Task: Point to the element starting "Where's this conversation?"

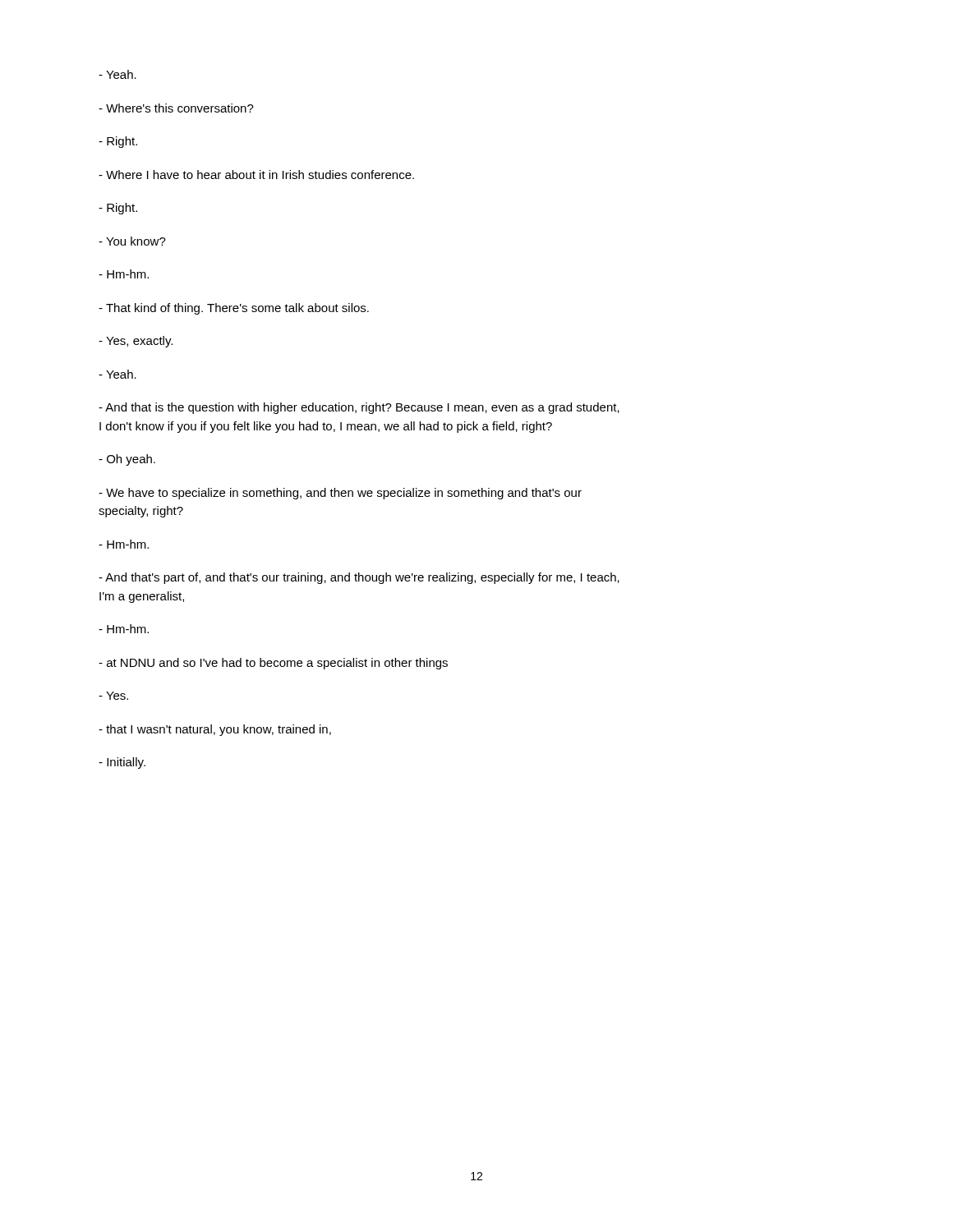Action: click(x=176, y=108)
